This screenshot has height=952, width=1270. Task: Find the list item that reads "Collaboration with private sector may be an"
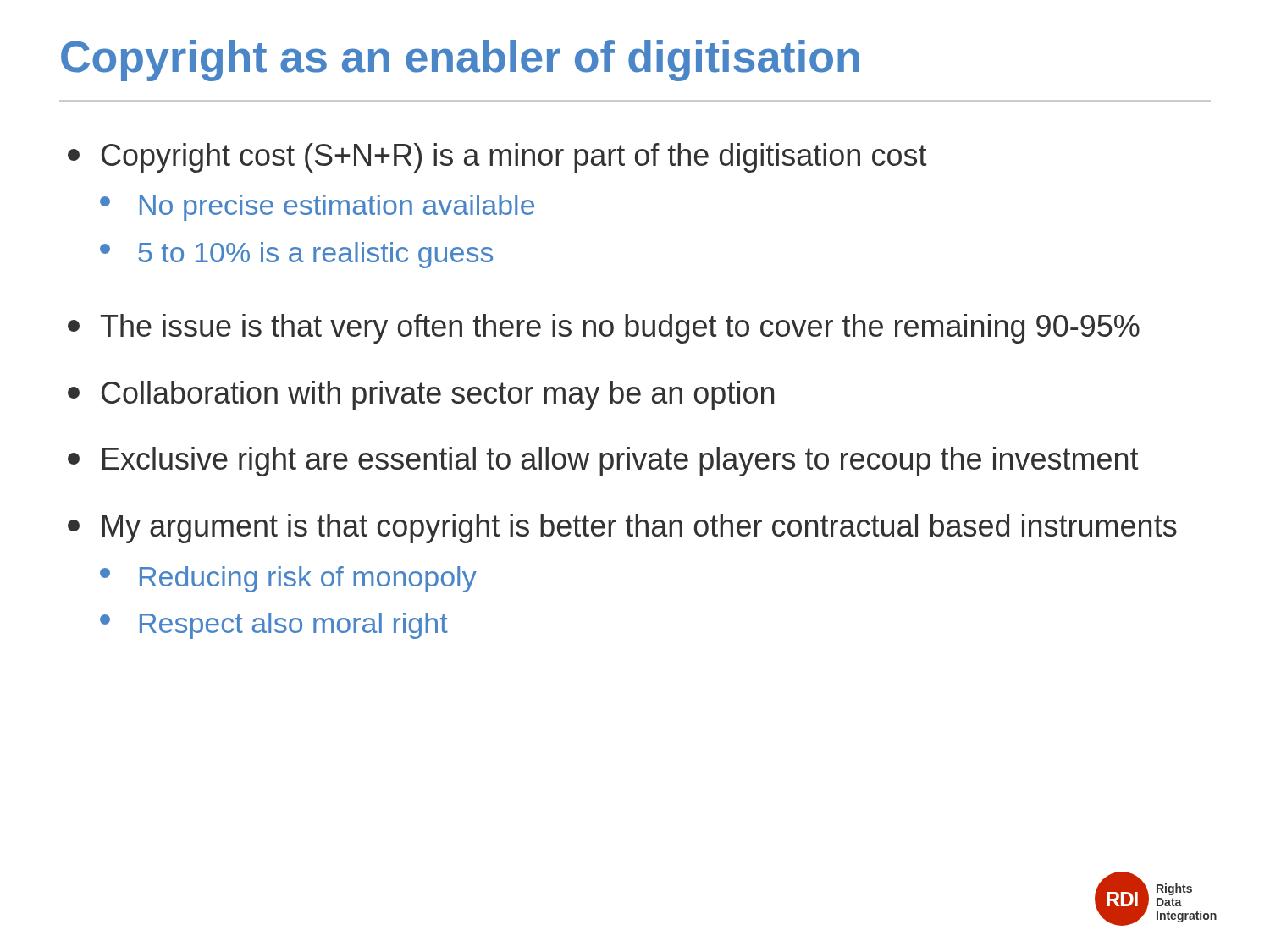(x=635, y=394)
